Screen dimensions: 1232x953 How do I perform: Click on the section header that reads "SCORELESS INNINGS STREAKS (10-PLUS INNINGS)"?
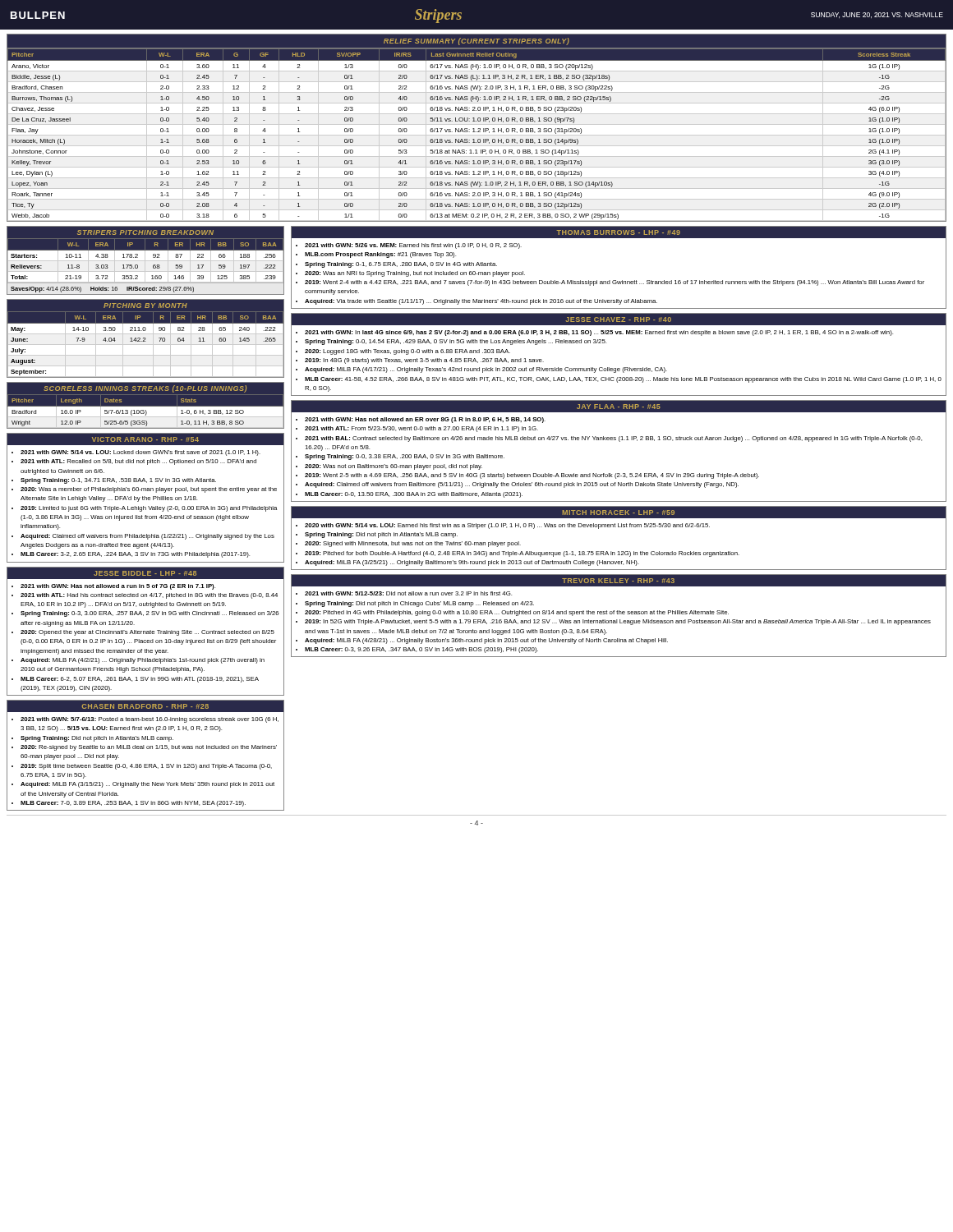click(145, 389)
